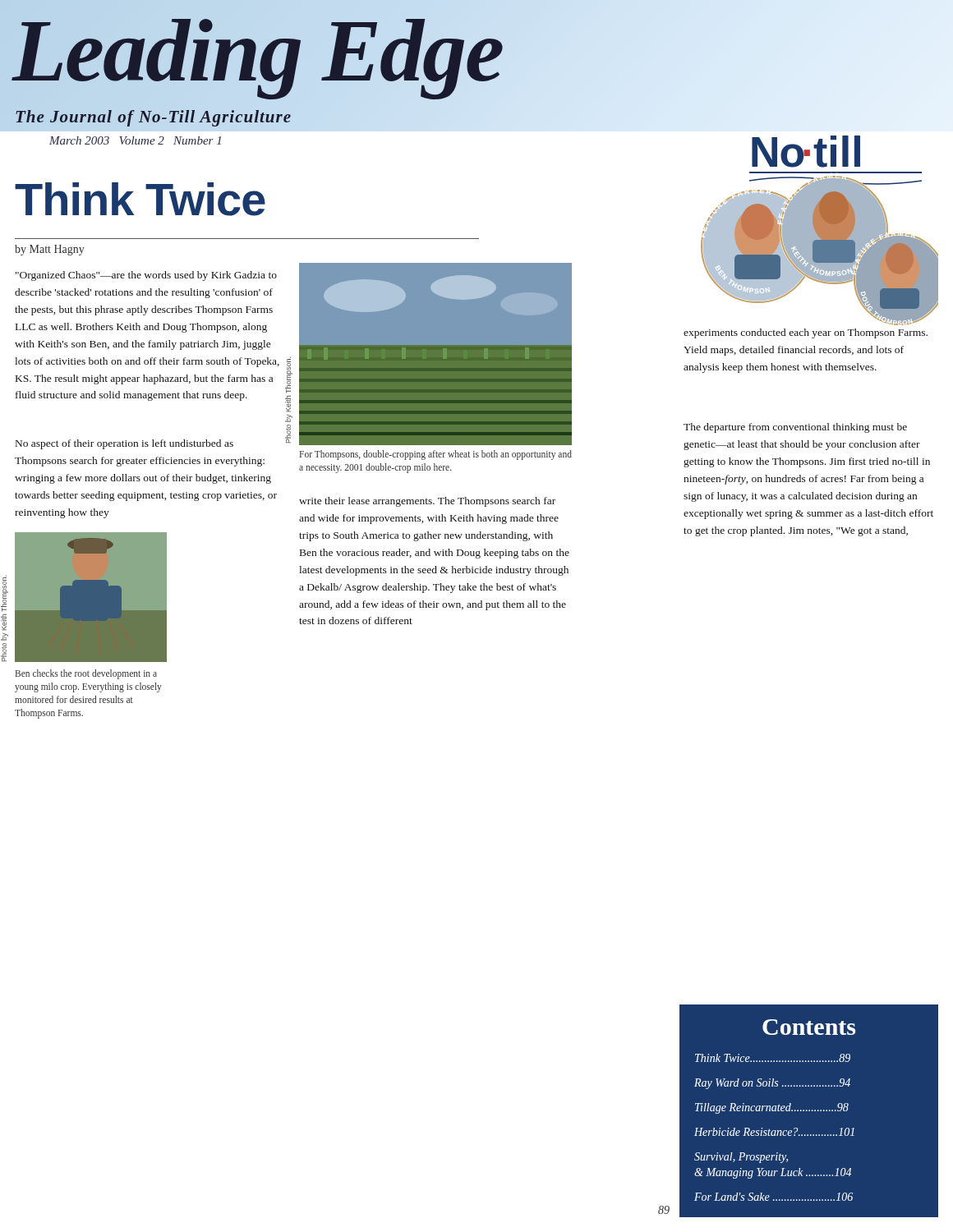Find the text block containing "The departure from conventional thinking must be genetic—at"

808,478
